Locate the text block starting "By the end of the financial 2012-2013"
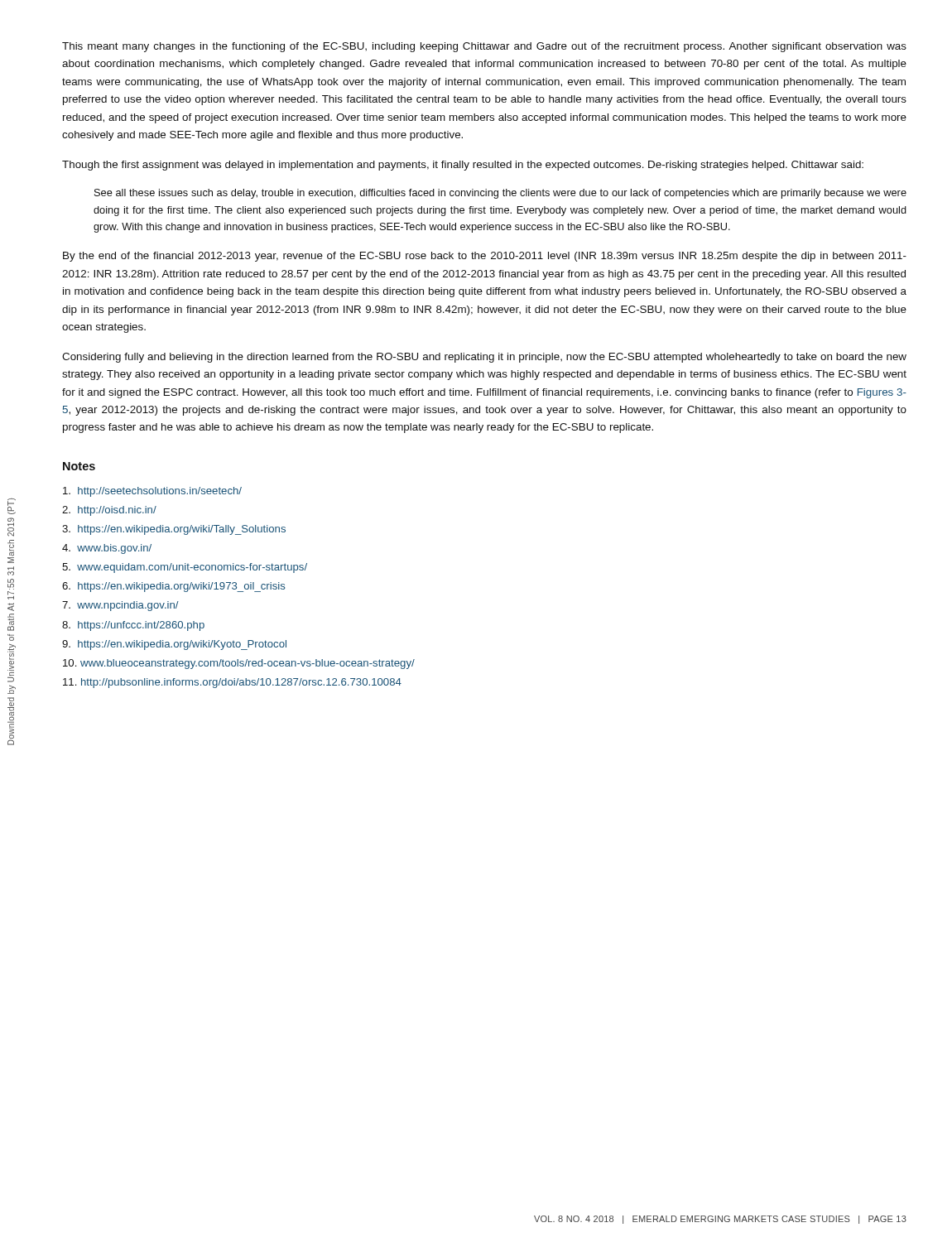 484,291
